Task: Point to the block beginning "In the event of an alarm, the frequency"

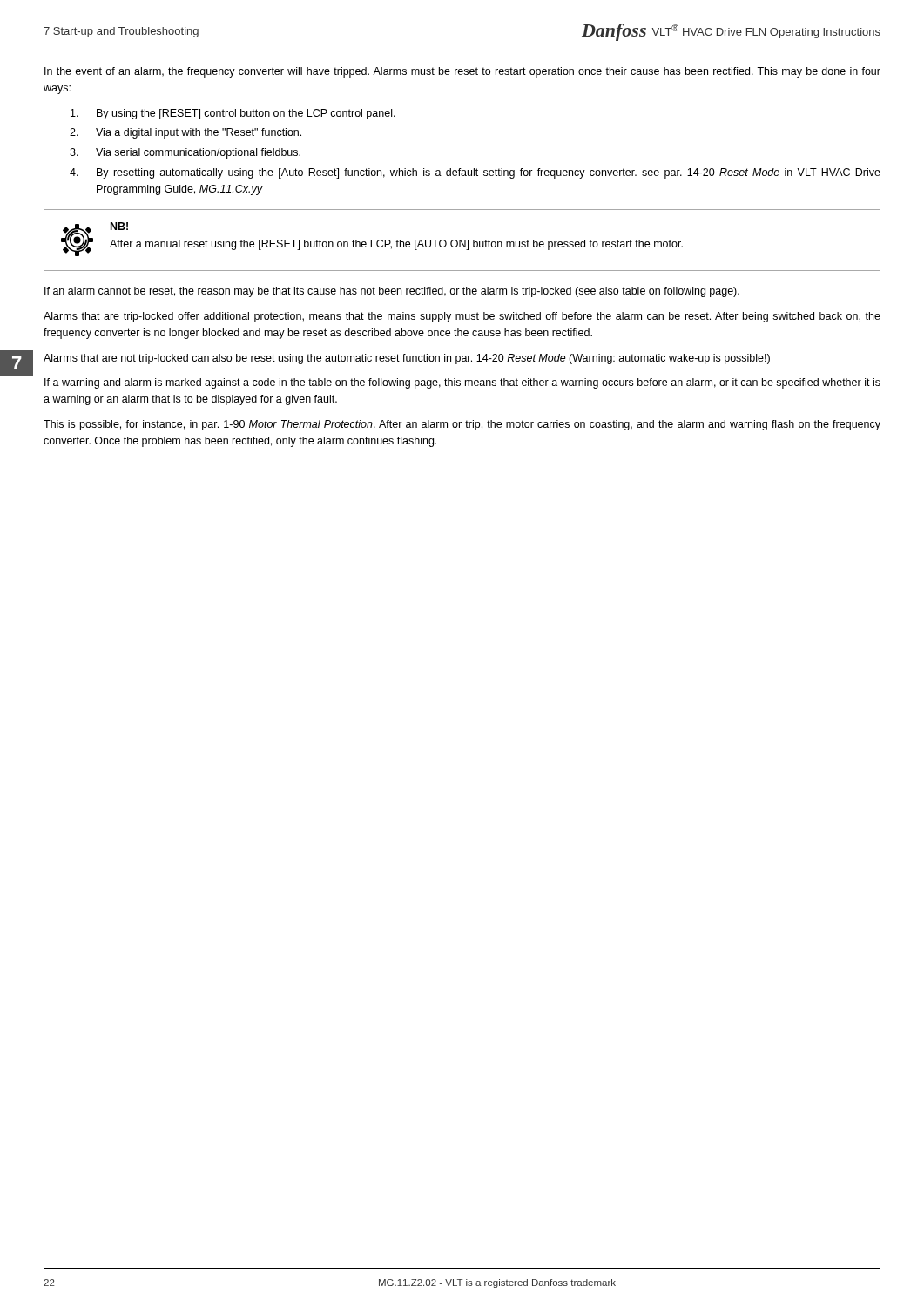Action: point(462,80)
